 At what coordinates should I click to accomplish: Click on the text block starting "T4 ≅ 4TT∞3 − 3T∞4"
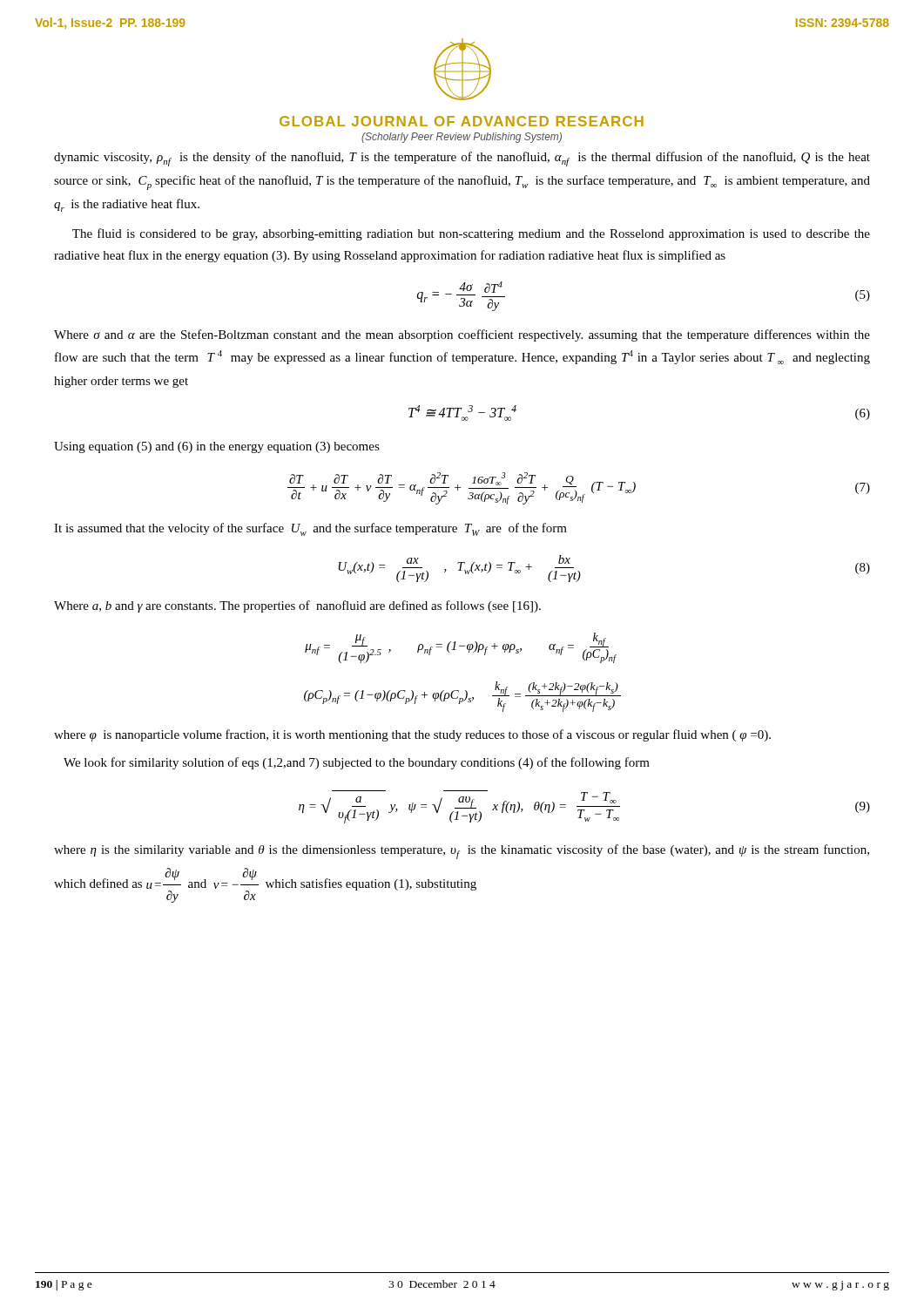458,413
